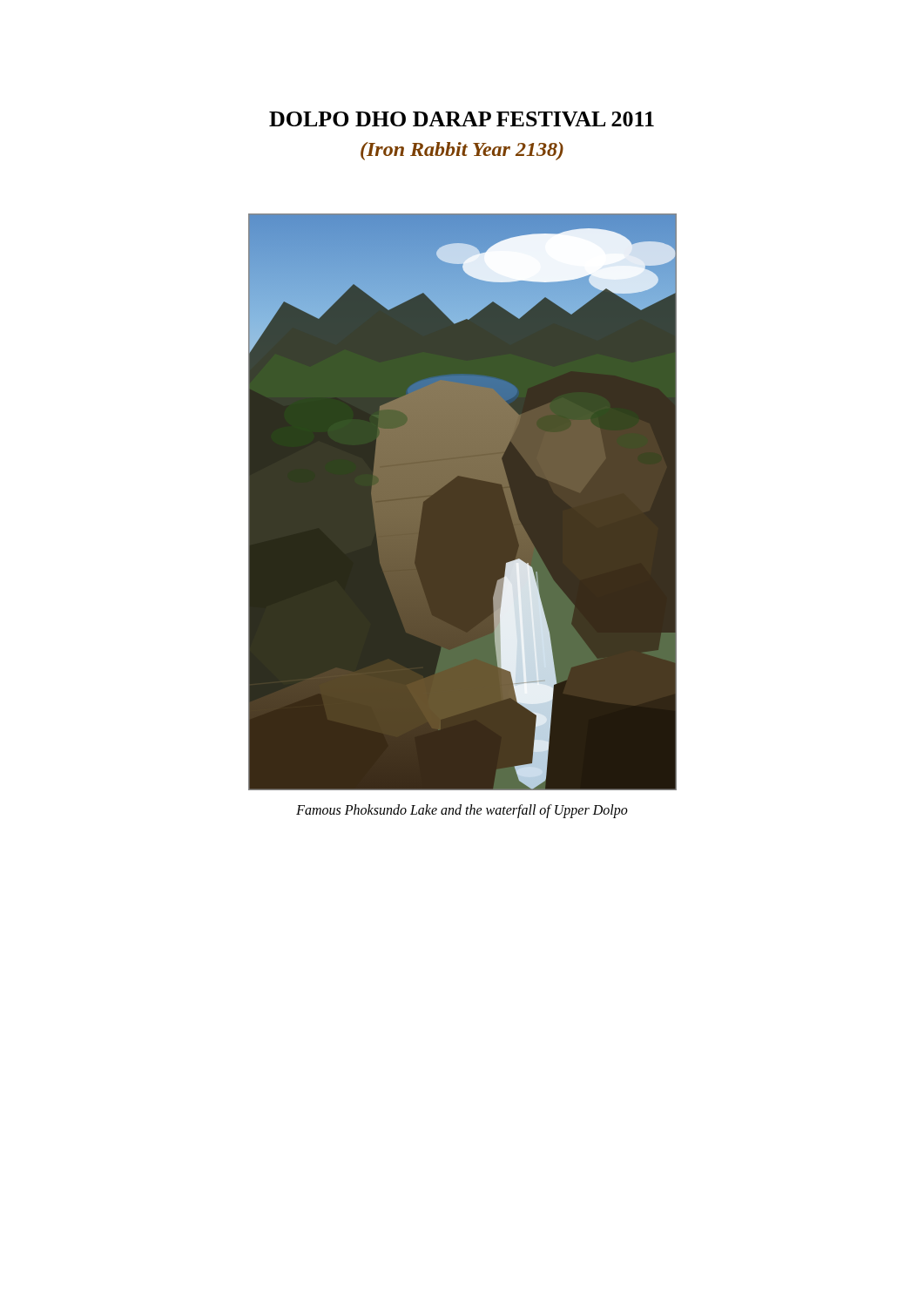This screenshot has height=1307, width=924.
Task: Click on the photo
Action: point(462,502)
